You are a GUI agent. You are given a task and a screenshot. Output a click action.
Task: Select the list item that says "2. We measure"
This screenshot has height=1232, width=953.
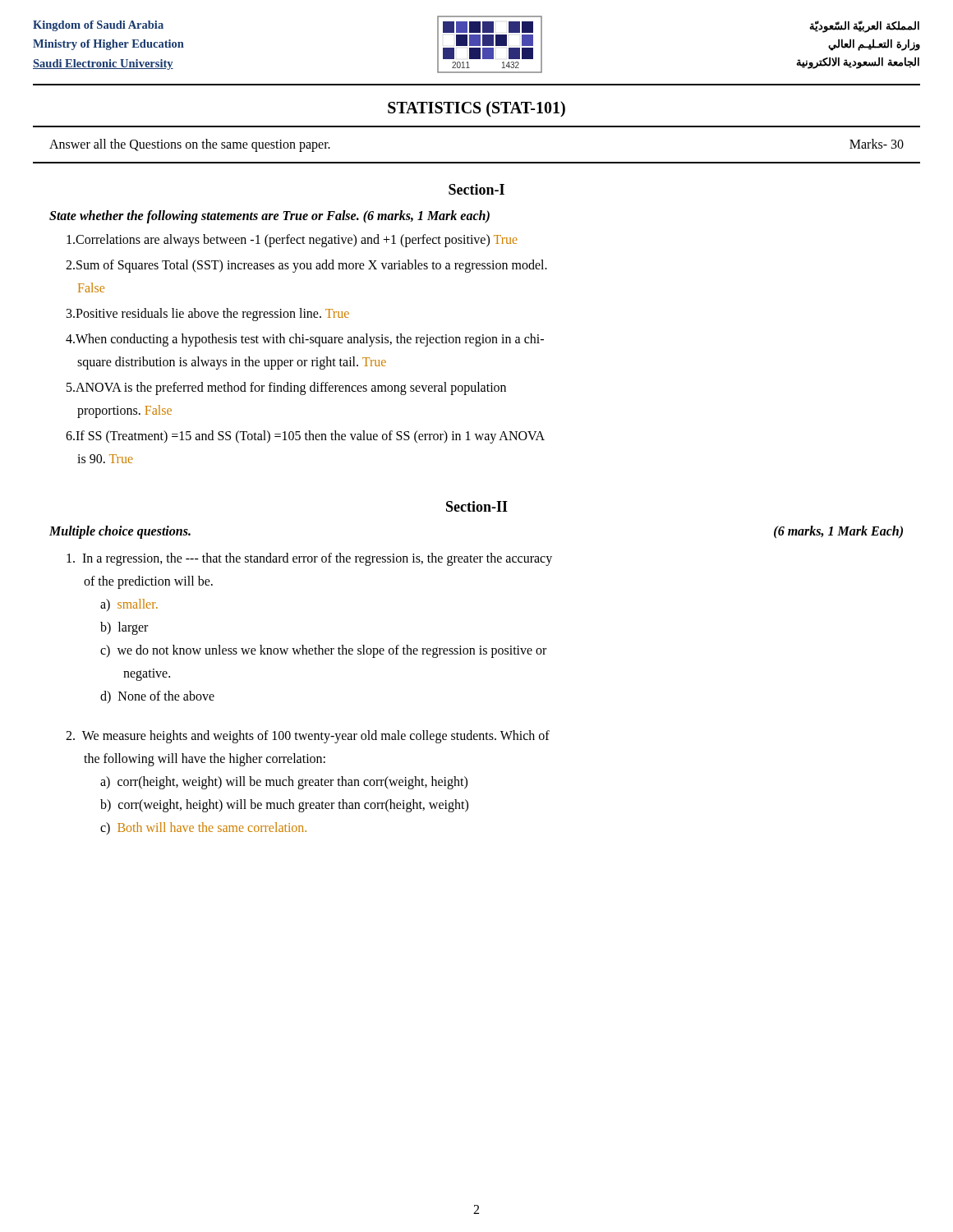pyautogui.click(x=308, y=737)
